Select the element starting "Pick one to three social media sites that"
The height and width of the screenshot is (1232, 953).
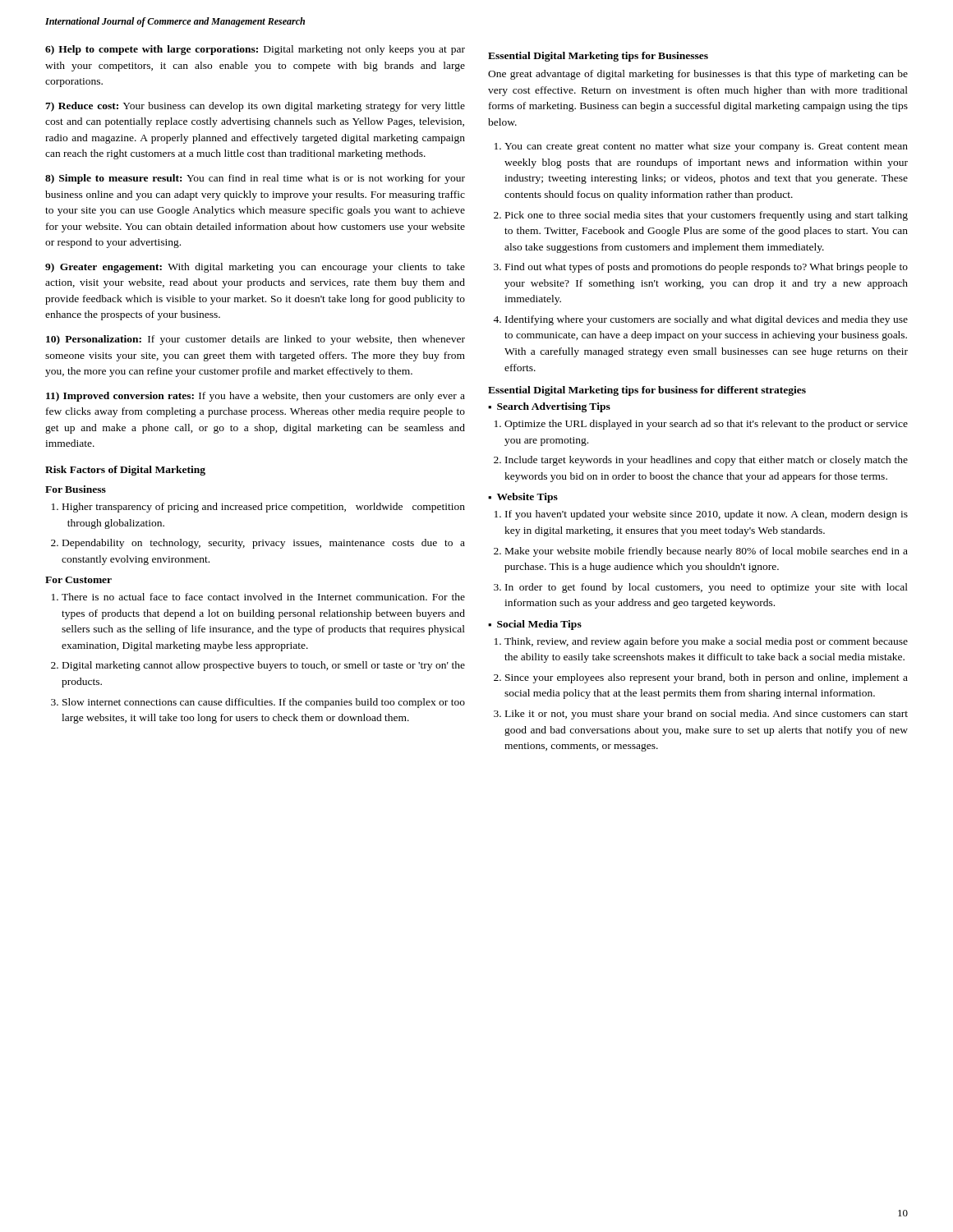point(706,230)
